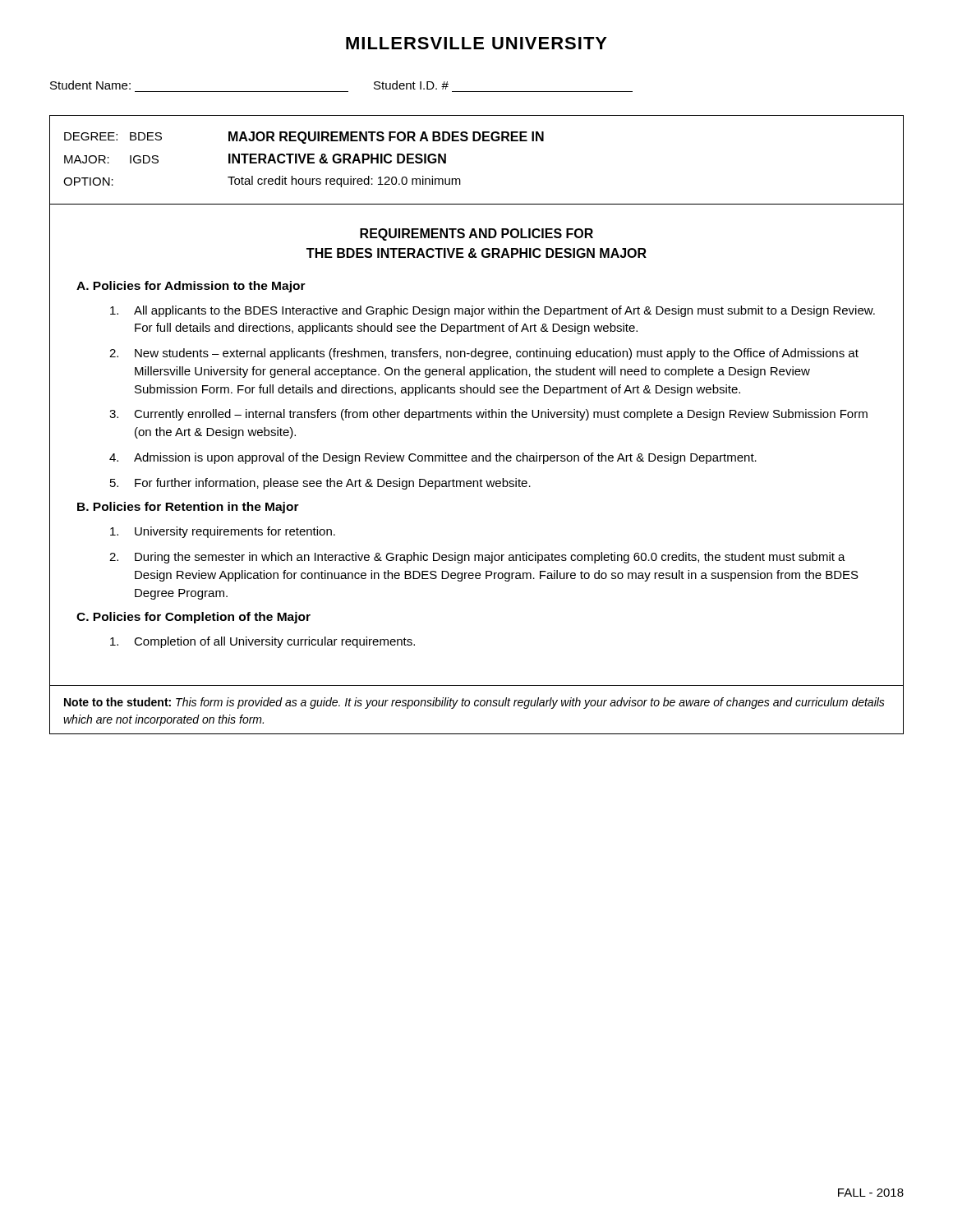Screen dimensions: 1232x953
Task: Find the text block starting "4. Admission is upon approval of"
Action: point(493,457)
